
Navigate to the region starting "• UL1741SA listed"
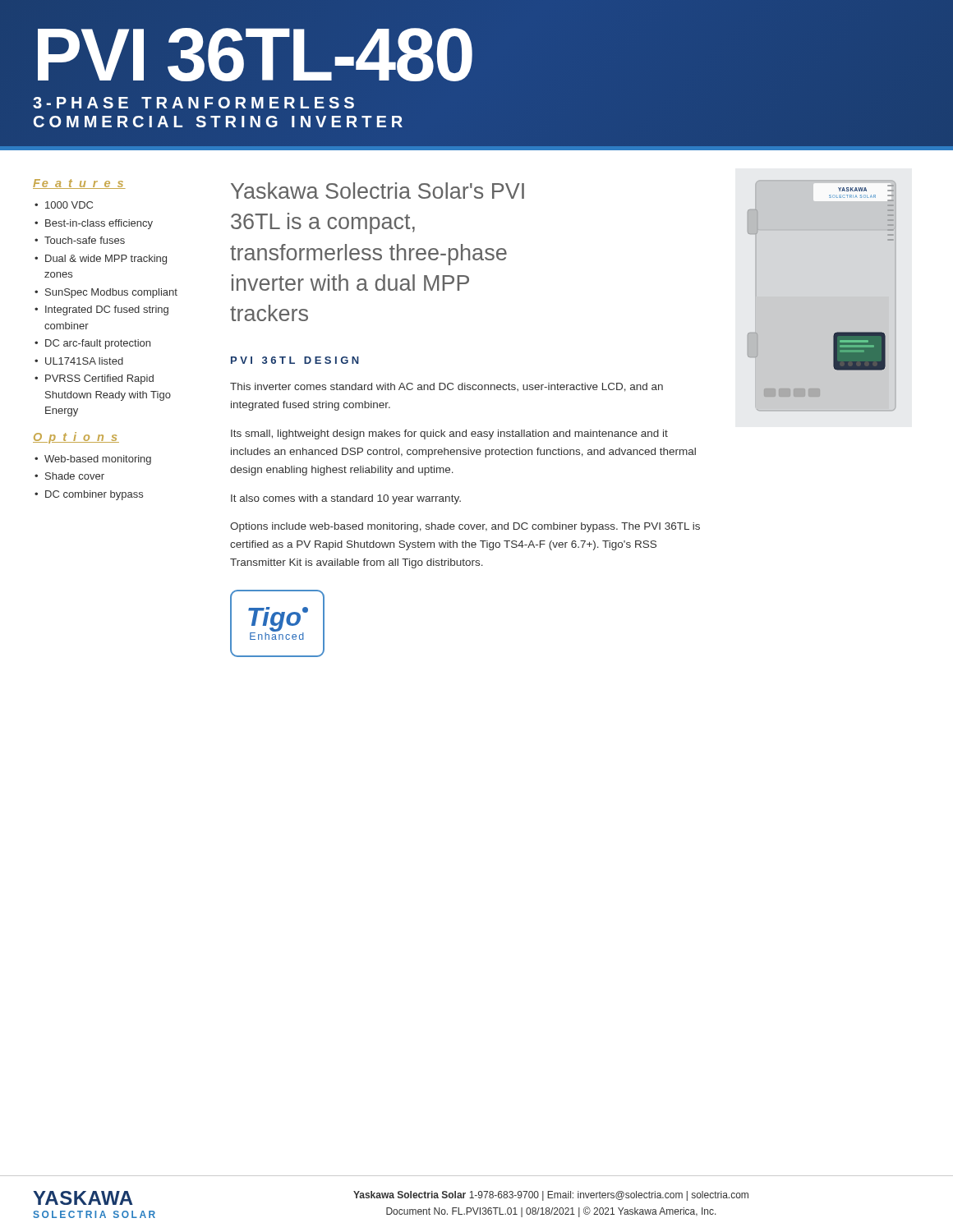click(79, 361)
